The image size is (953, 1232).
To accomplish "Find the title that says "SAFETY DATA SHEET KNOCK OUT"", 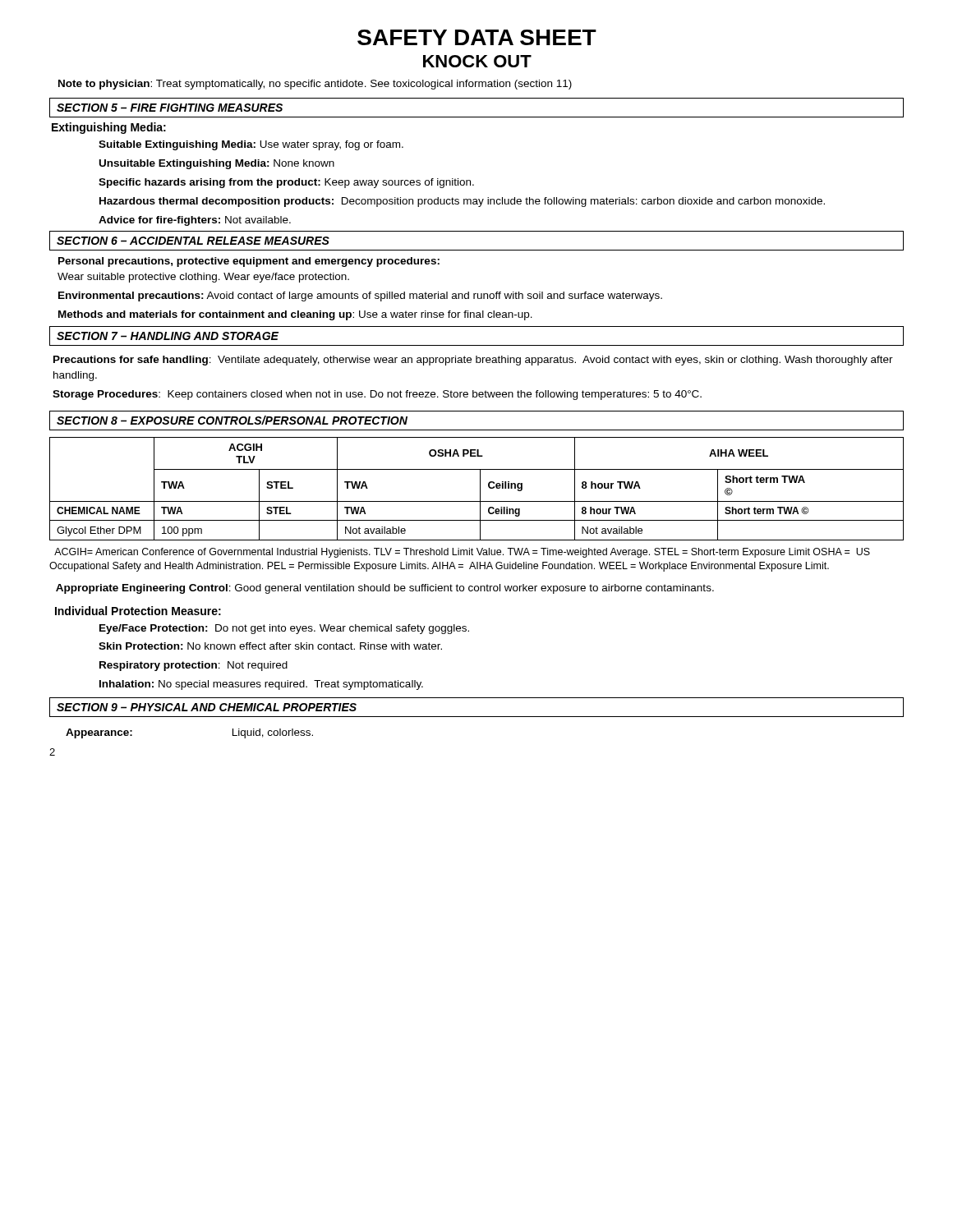I will [476, 48].
